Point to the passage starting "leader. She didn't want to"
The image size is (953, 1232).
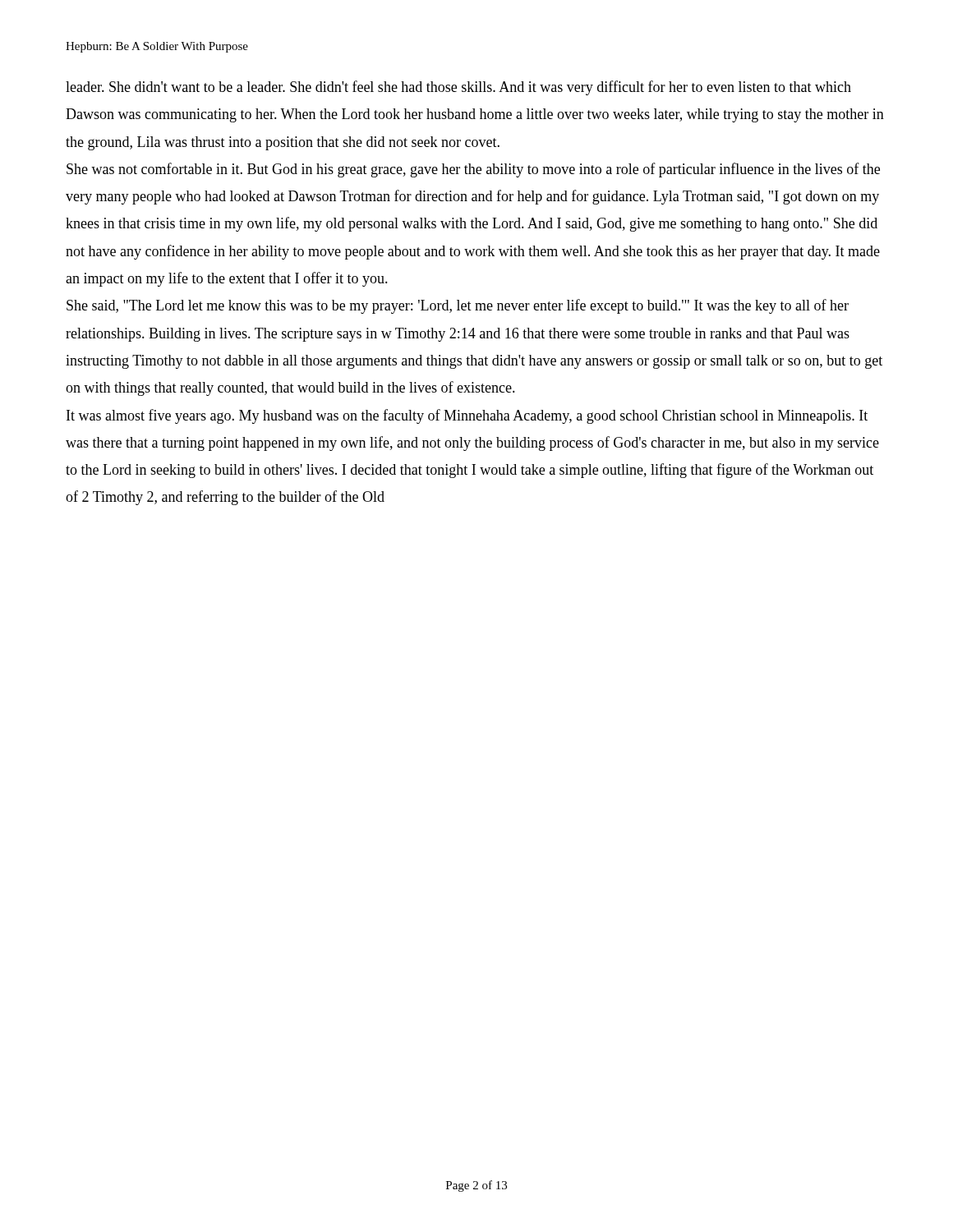(x=476, y=293)
